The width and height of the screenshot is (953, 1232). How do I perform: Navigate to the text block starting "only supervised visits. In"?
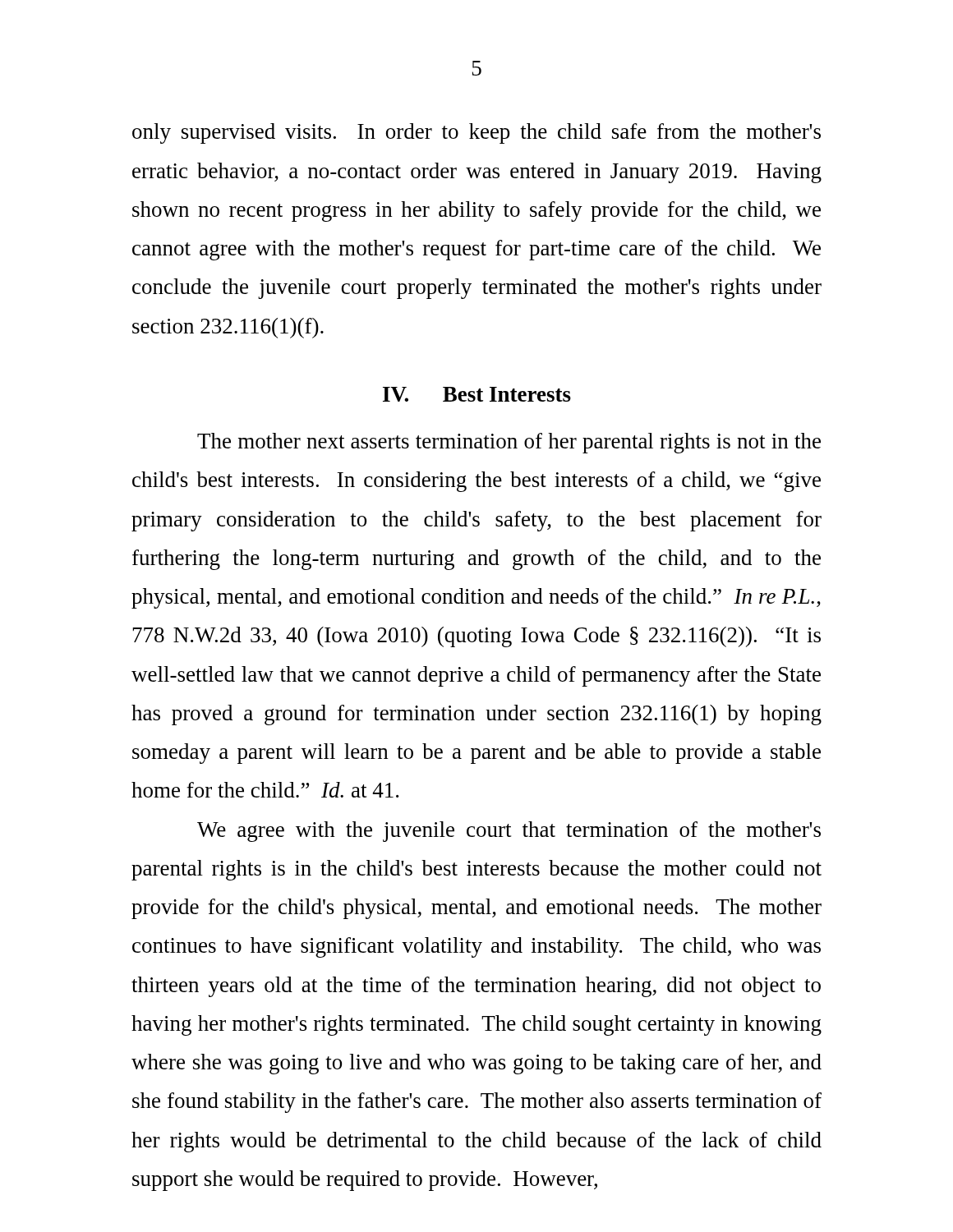[x=476, y=229]
